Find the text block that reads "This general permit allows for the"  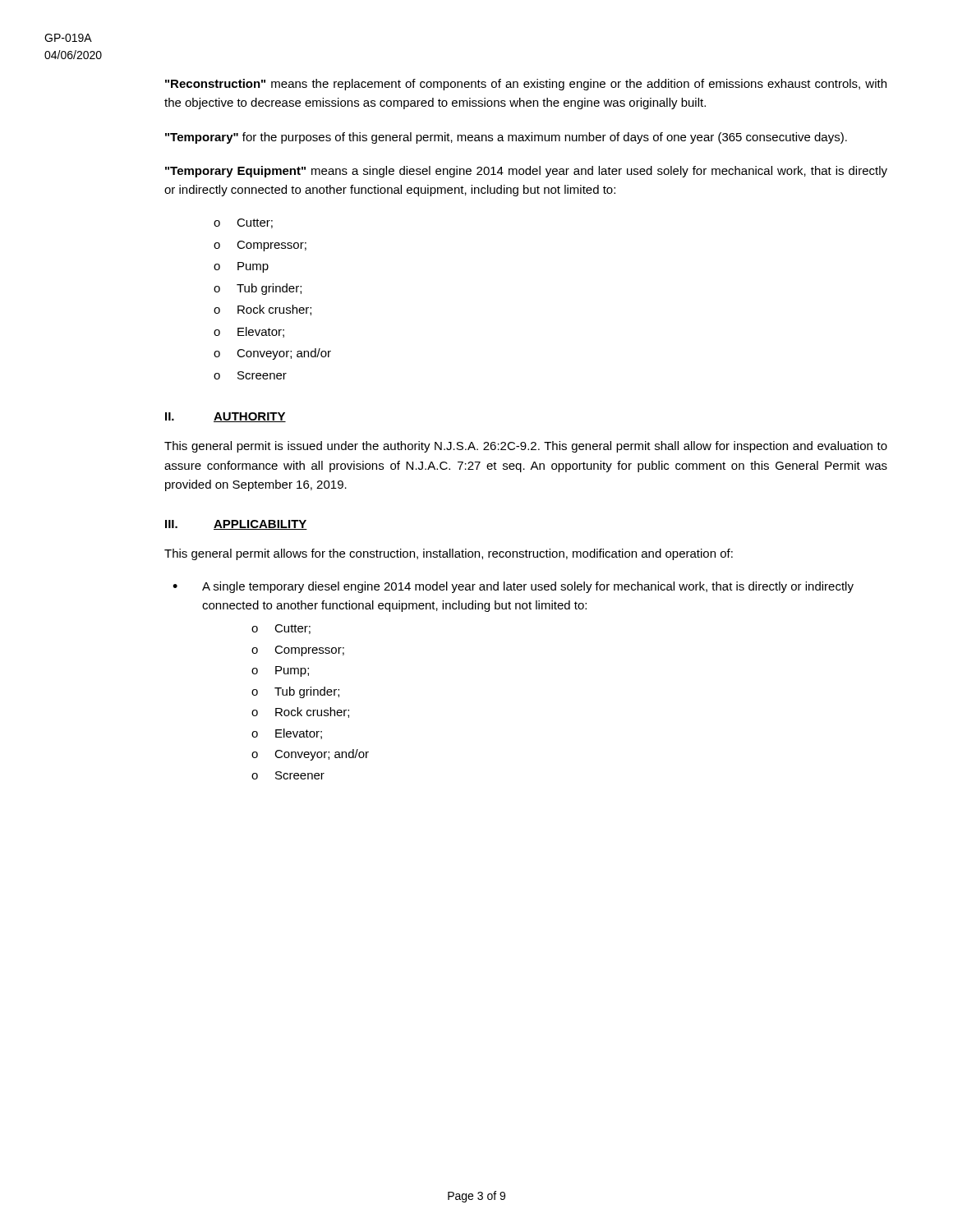pos(449,553)
